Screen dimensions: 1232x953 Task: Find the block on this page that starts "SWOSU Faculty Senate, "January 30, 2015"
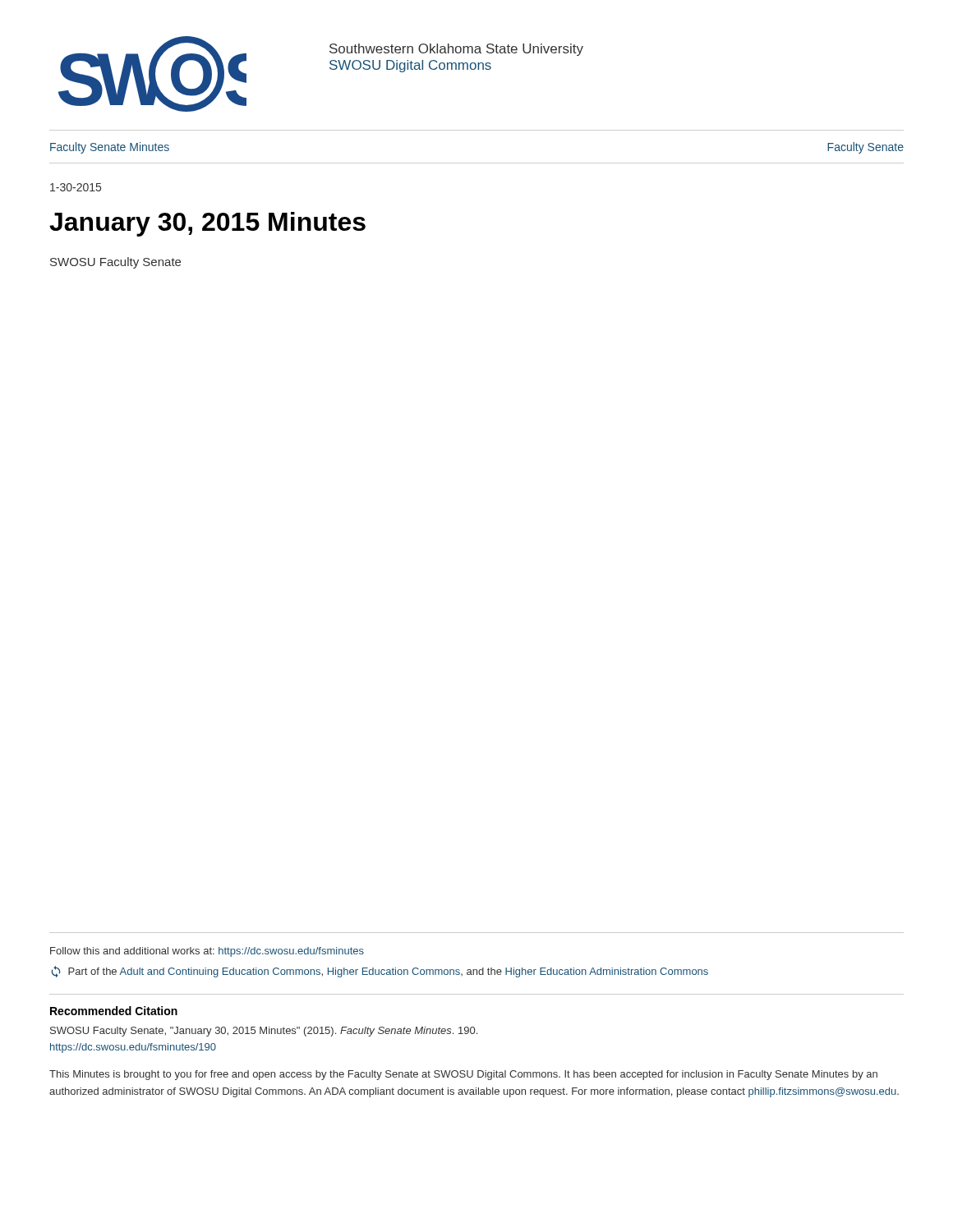pos(264,1039)
